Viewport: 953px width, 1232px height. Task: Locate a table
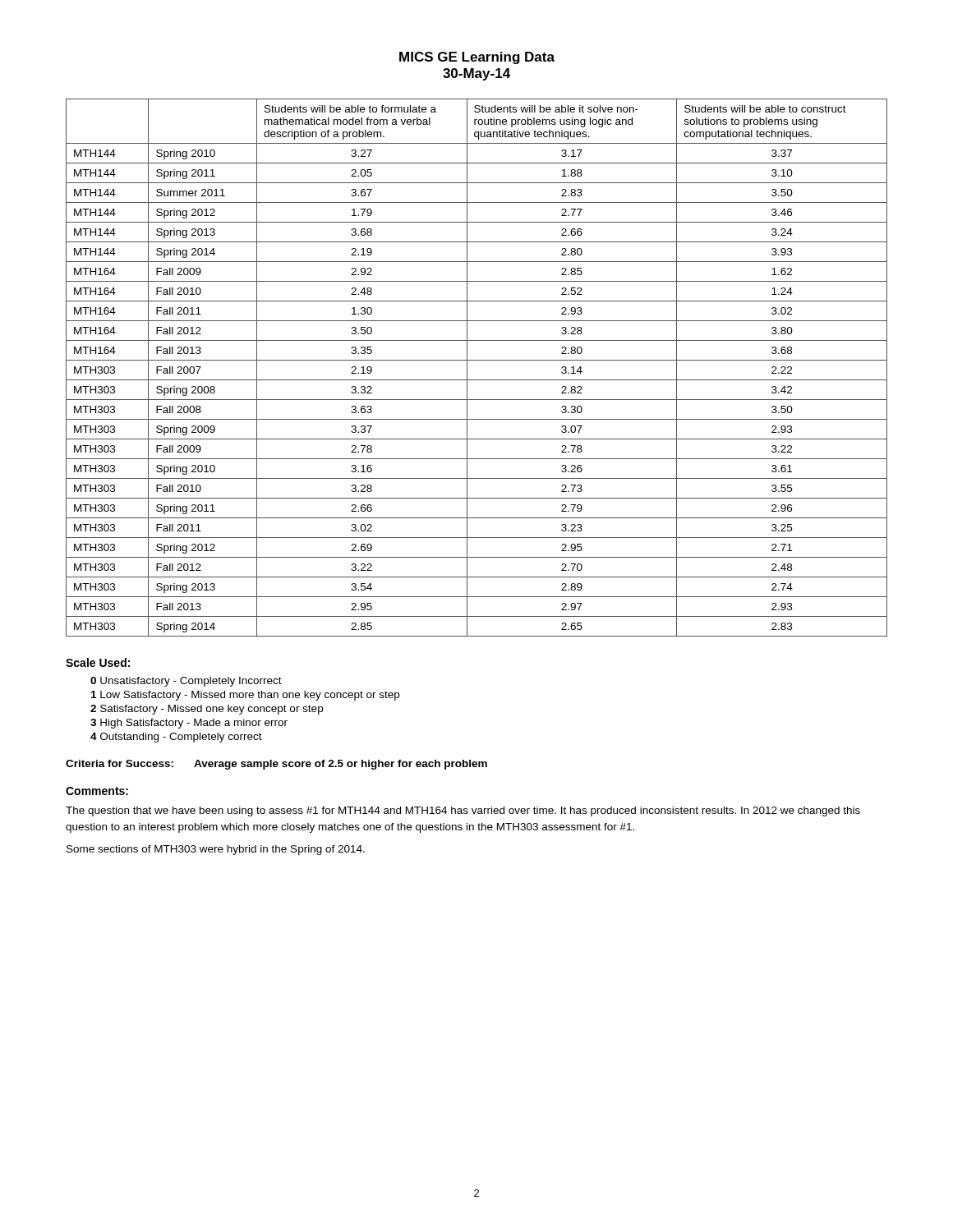(476, 368)
